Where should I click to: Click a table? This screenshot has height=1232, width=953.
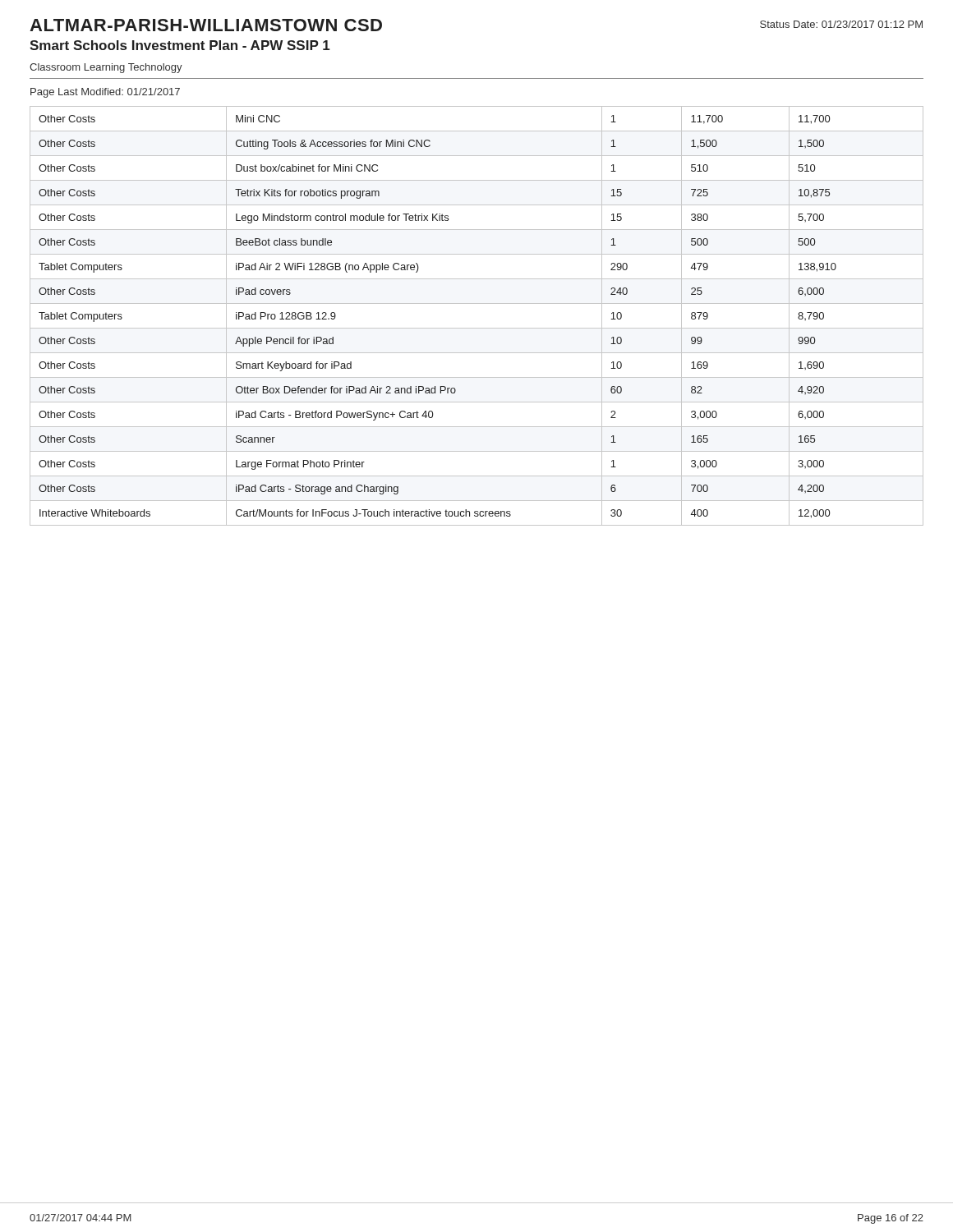(x=476, y=316)
